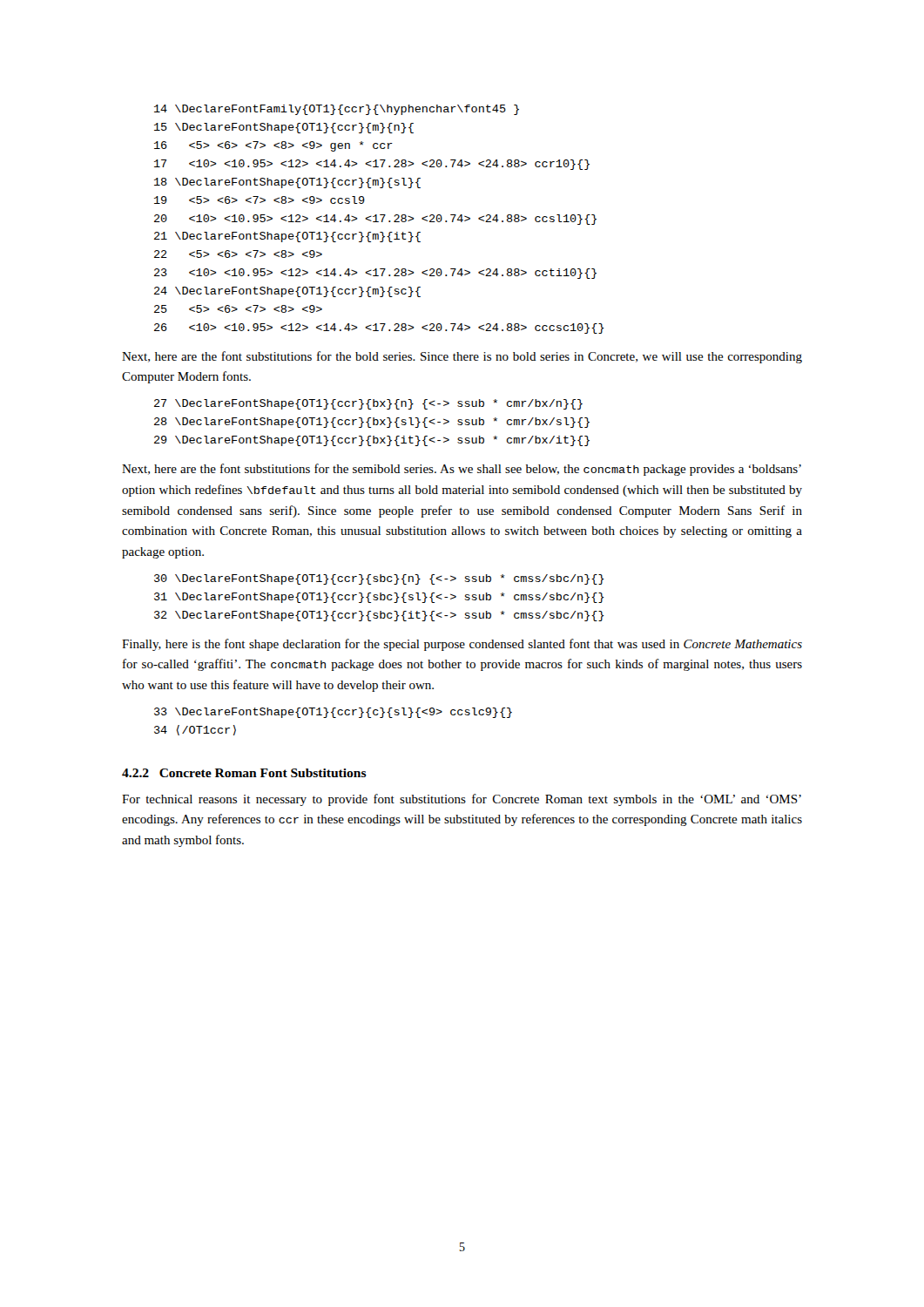Point to the block beginning "For technical reasons it necessary"
The height and width of the screenshot is (1307, 924).
click(x=462, y=819)
